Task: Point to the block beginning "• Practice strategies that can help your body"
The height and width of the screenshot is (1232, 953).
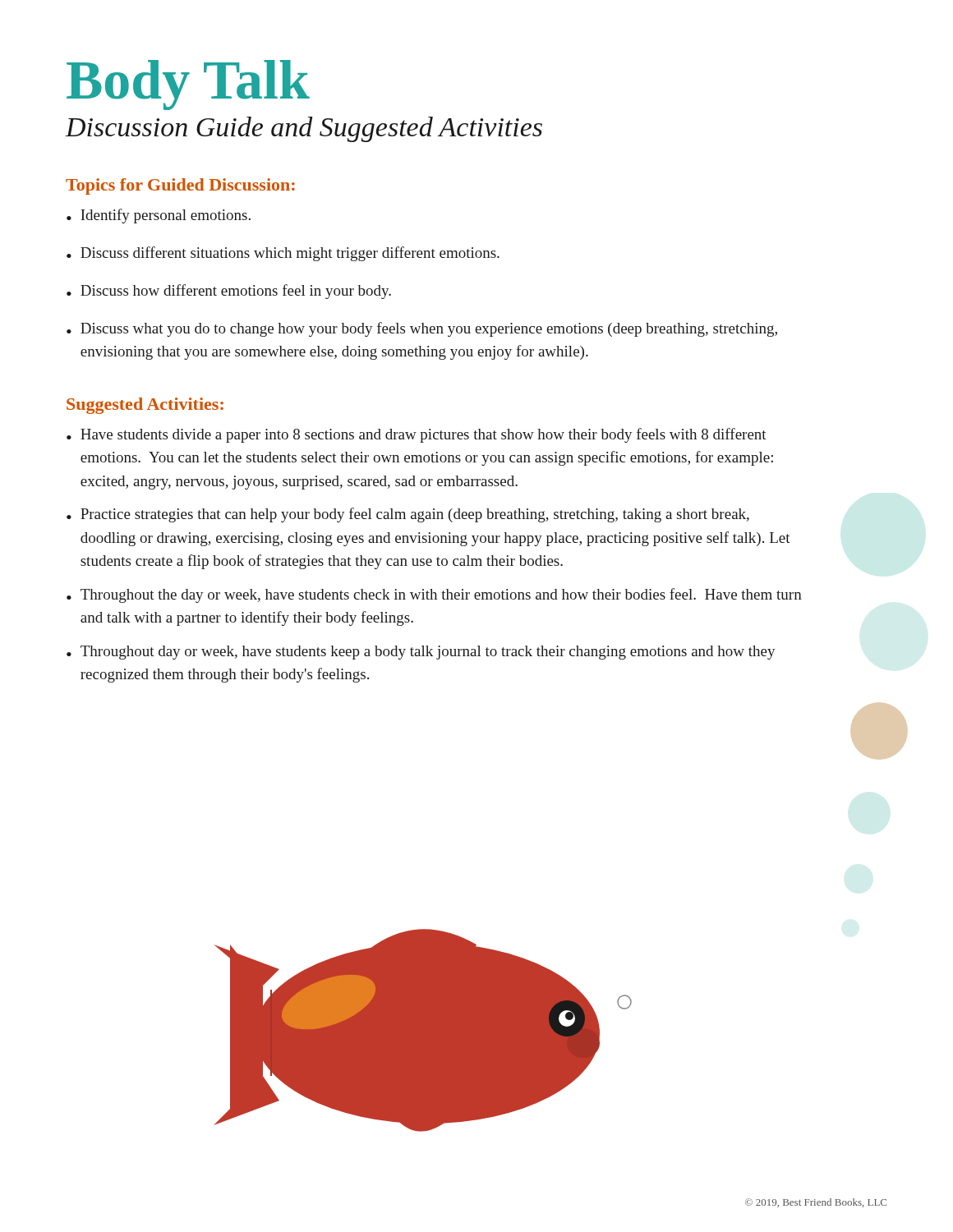Action: [x=435, y=538]
